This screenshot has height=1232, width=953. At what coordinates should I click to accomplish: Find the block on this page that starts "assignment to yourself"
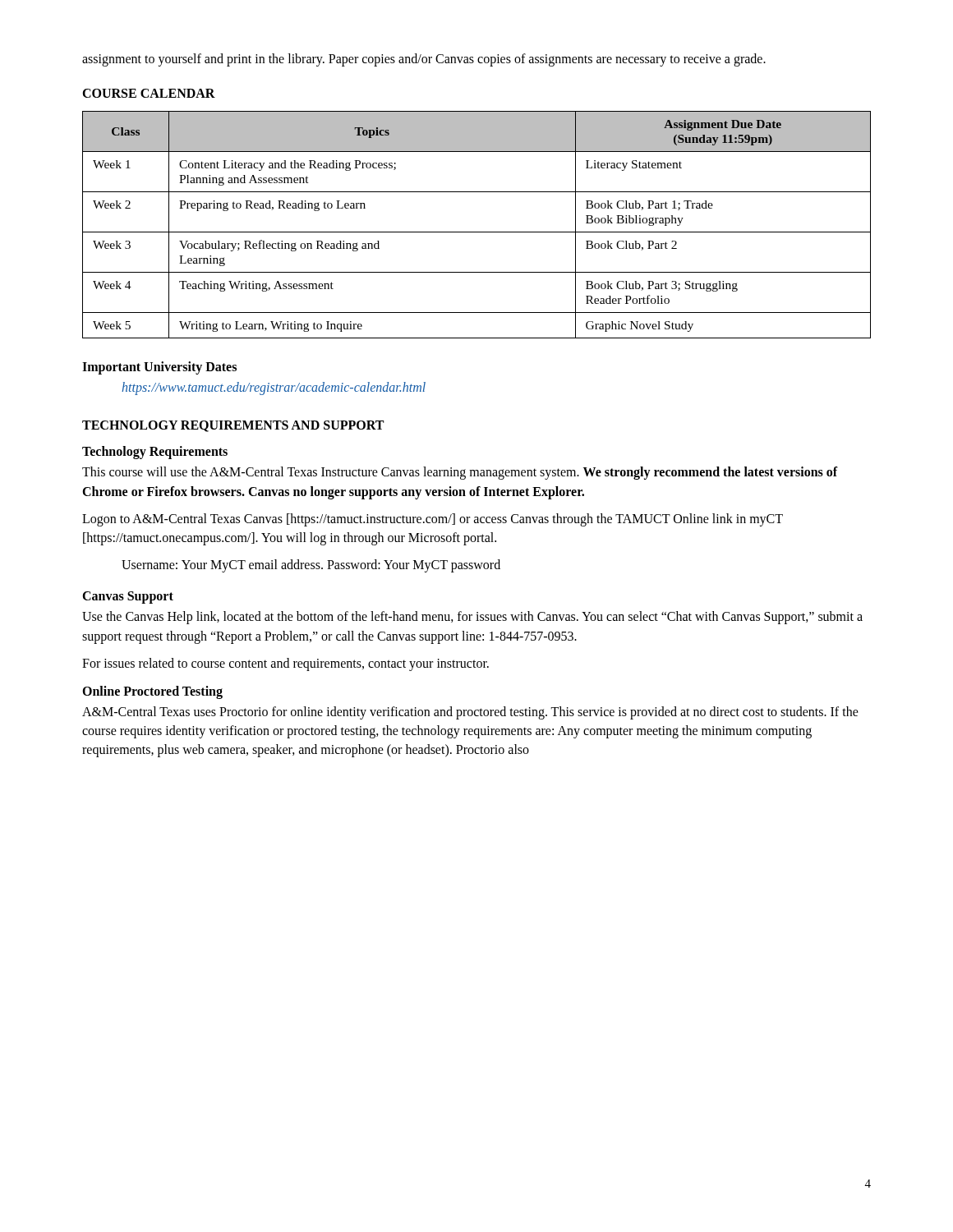[424, 59]
